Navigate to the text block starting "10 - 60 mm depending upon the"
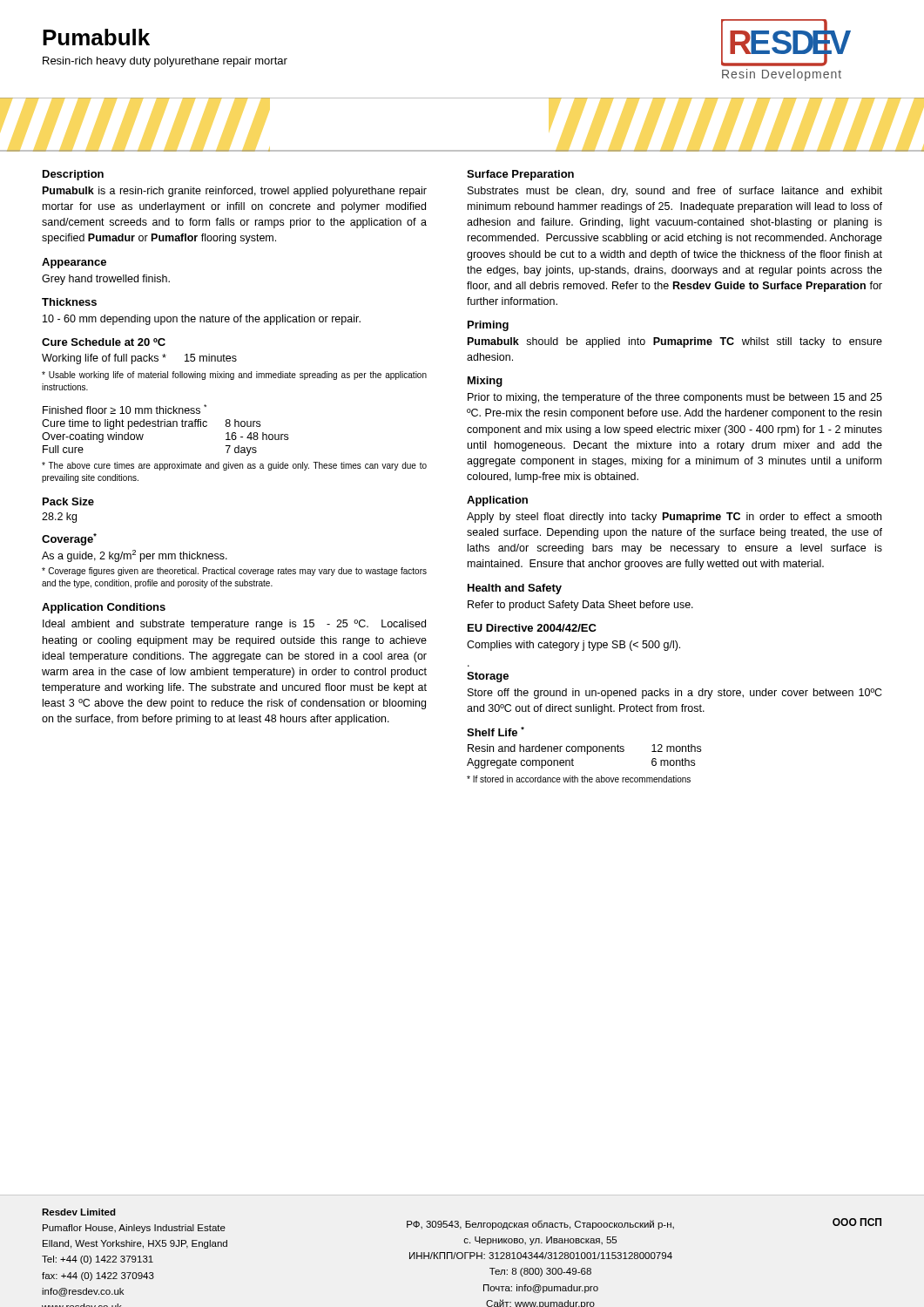This screenshot has width=924, height=1307. 202,319
